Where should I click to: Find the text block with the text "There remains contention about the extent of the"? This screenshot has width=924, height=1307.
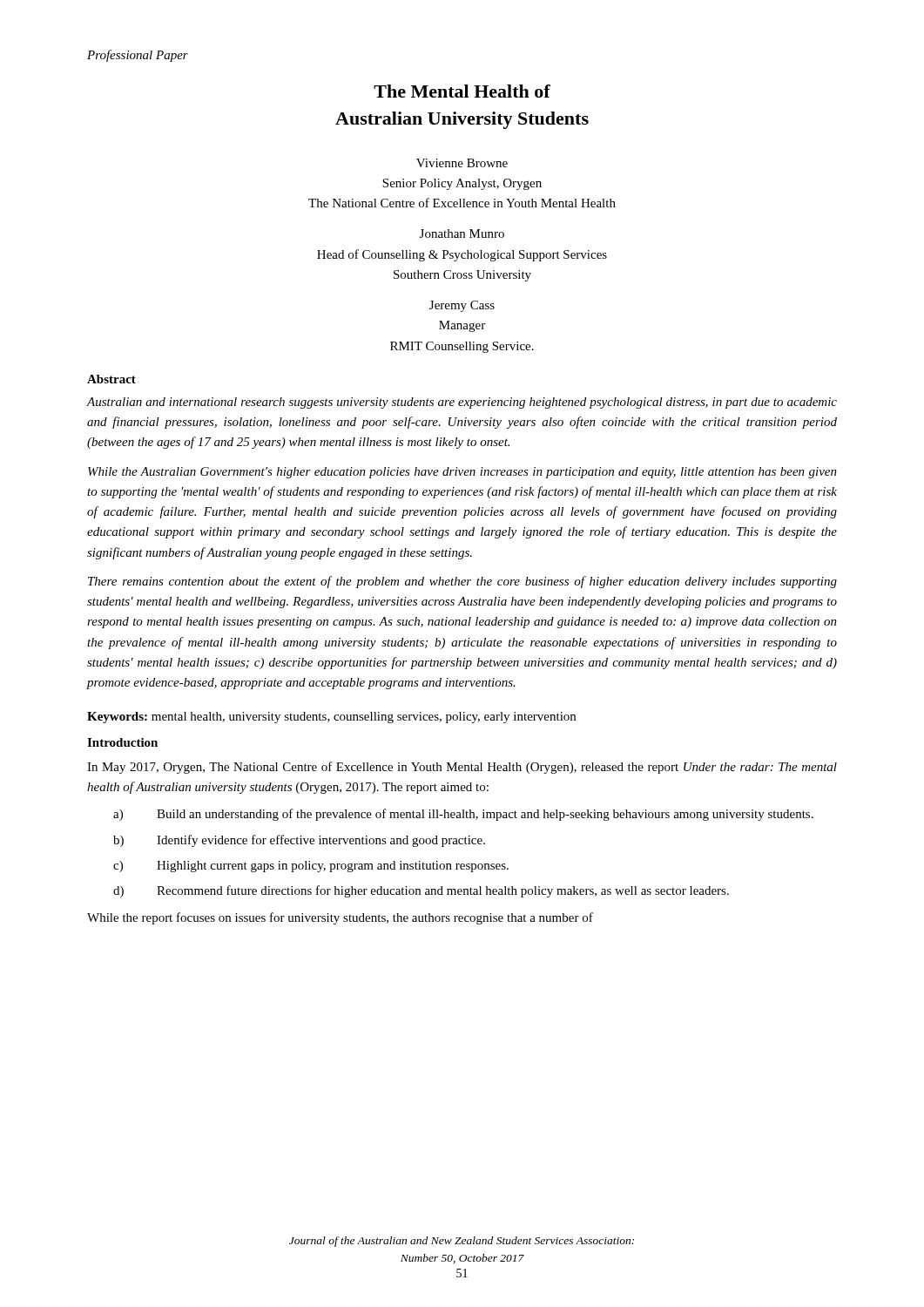click(462, 632)
